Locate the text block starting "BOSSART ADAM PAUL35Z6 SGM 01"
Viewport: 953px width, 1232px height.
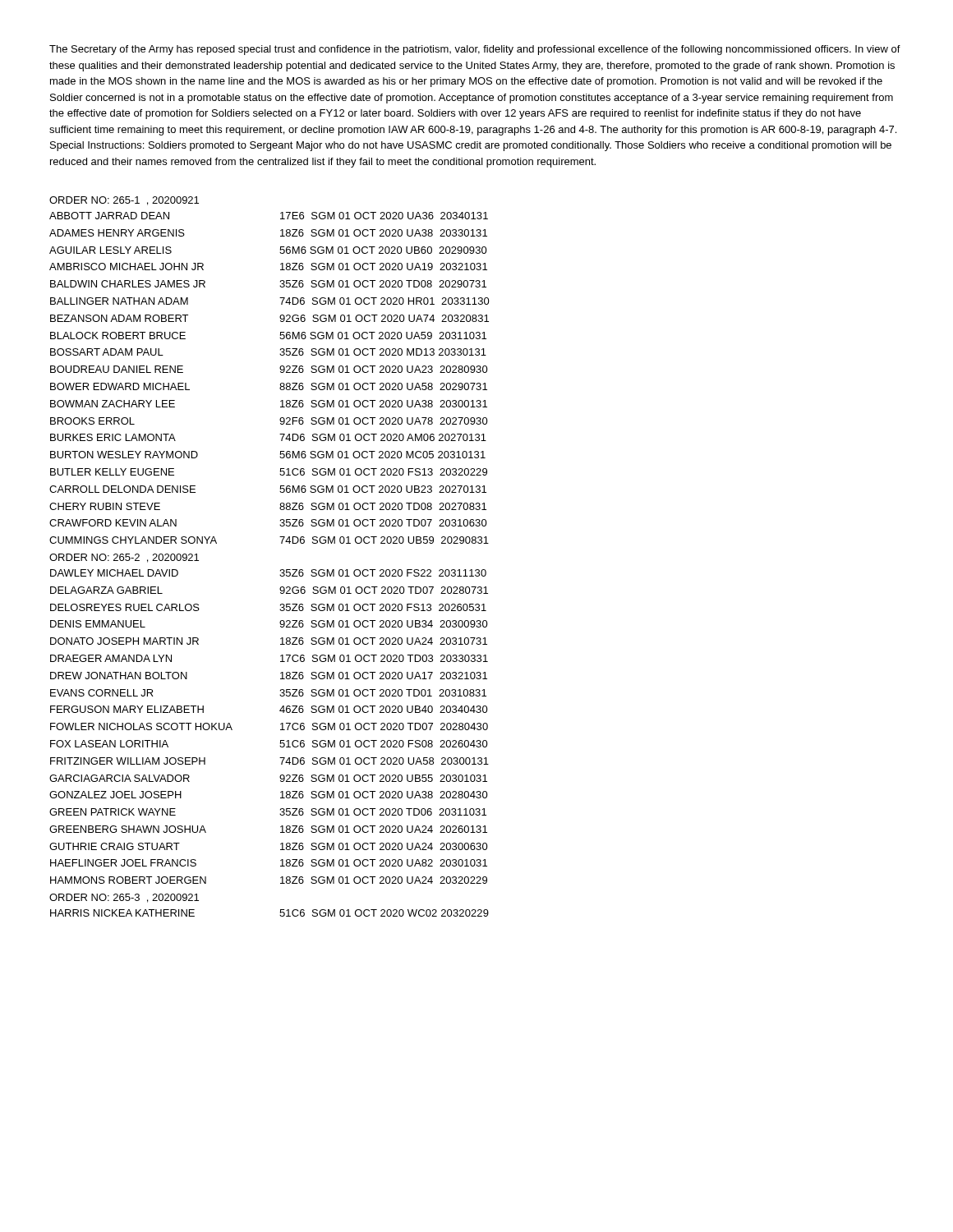click(x=268, y=353)
